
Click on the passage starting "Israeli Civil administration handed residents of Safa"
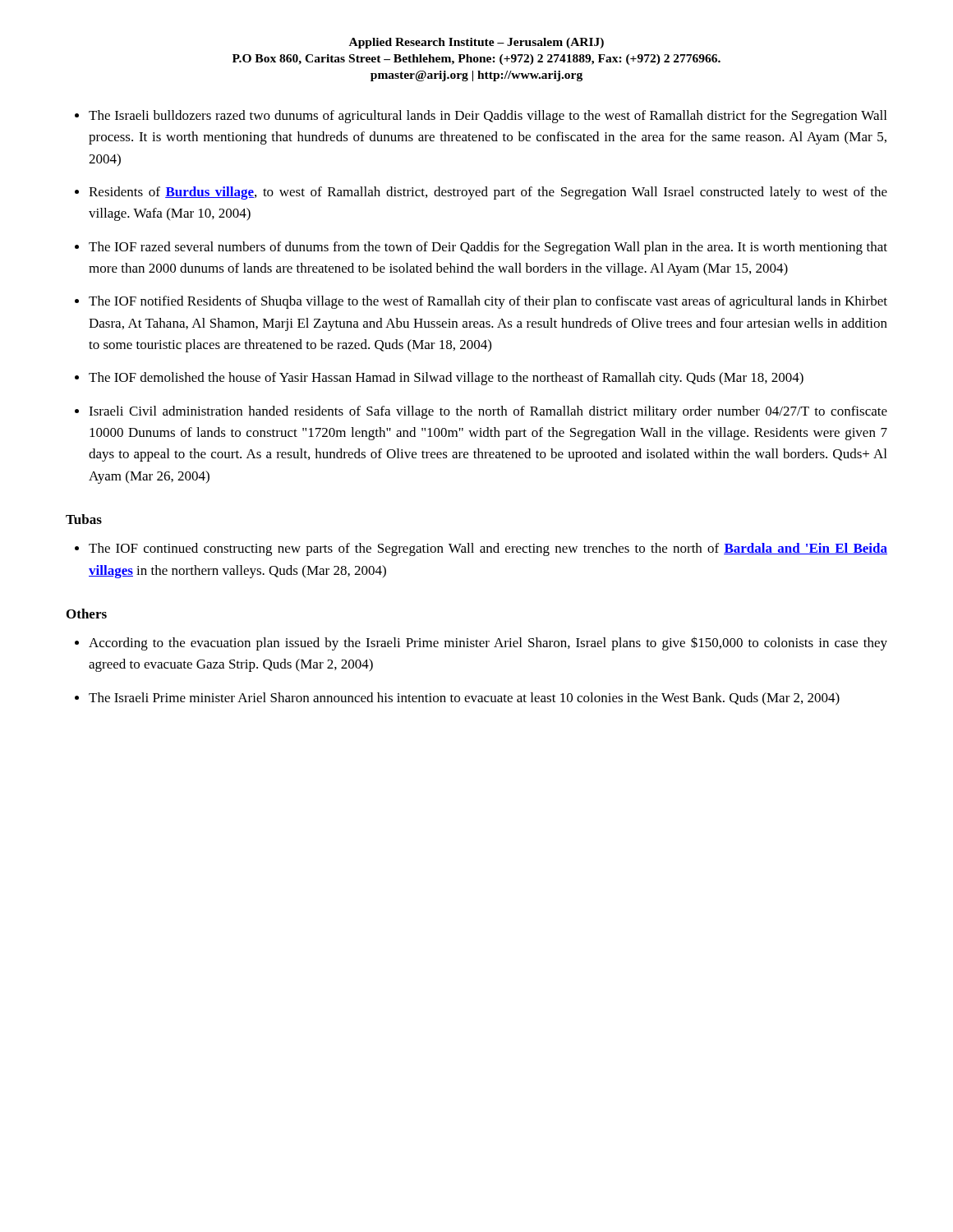tap(488, 443)
